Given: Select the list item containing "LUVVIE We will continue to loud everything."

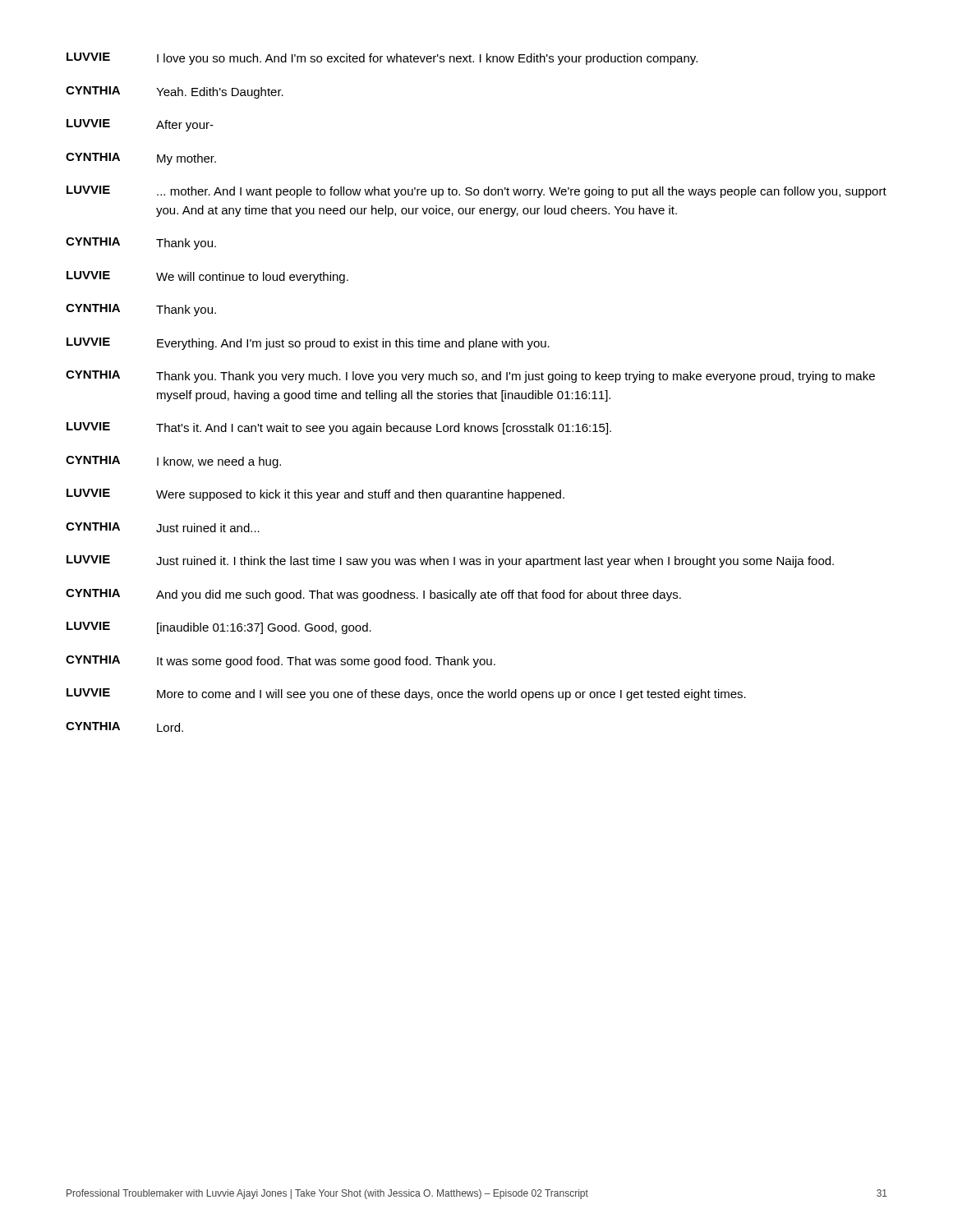Looking at the screenshot, I should 207,277.
